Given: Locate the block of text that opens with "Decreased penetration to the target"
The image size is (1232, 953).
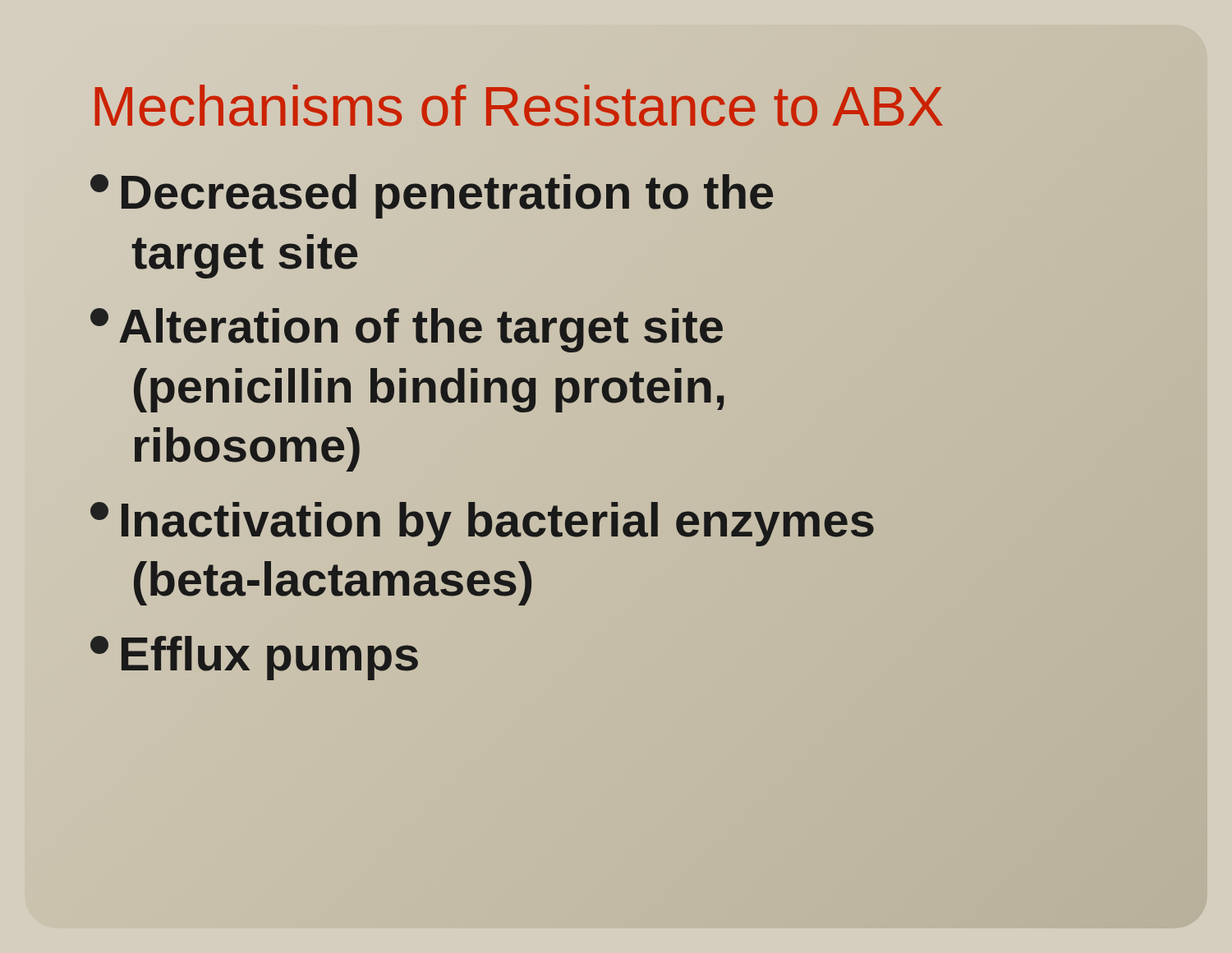Looking at the screenshot, I should tap(433, 222).
